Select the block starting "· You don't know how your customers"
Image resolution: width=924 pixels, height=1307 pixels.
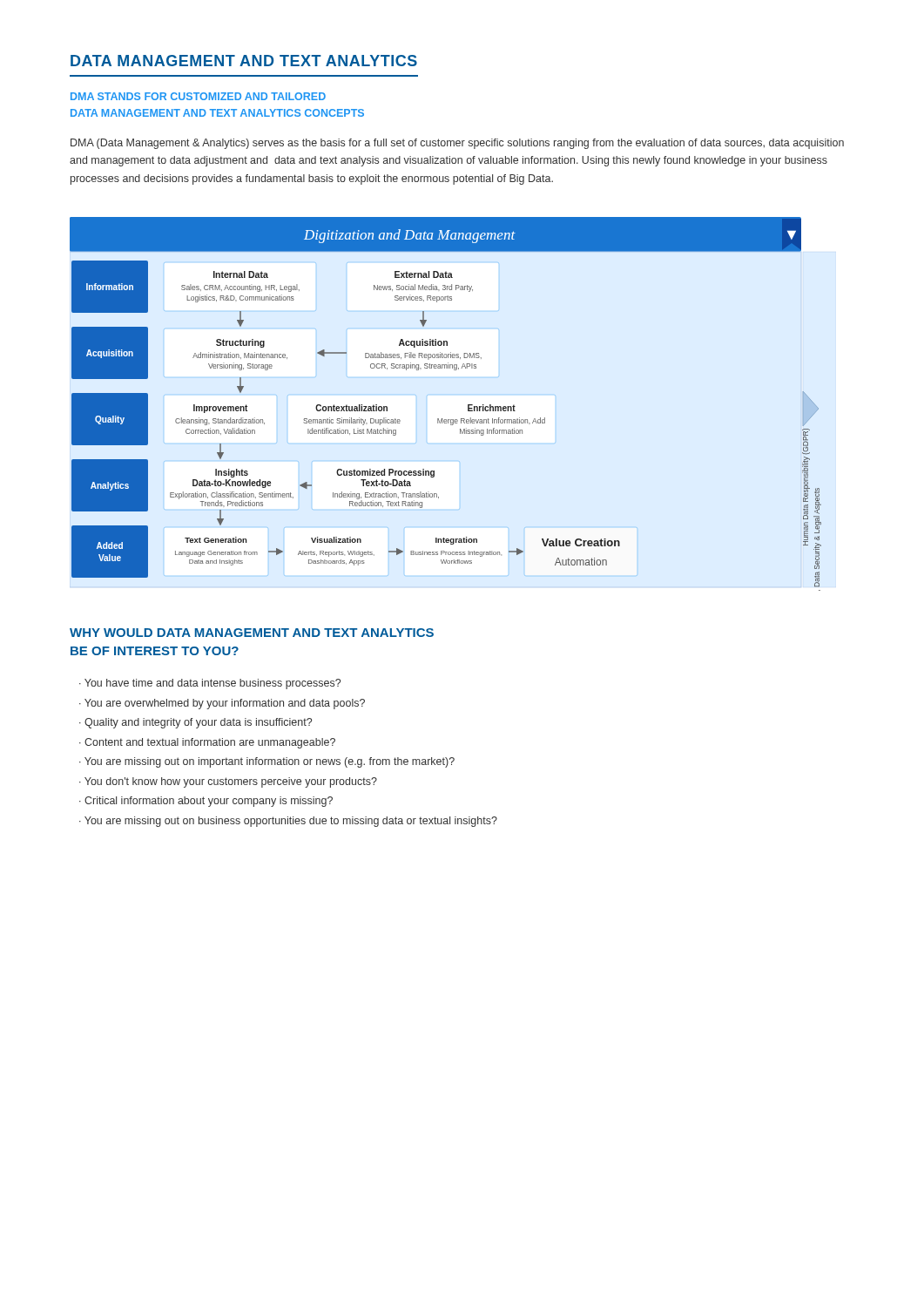point(228,781)
